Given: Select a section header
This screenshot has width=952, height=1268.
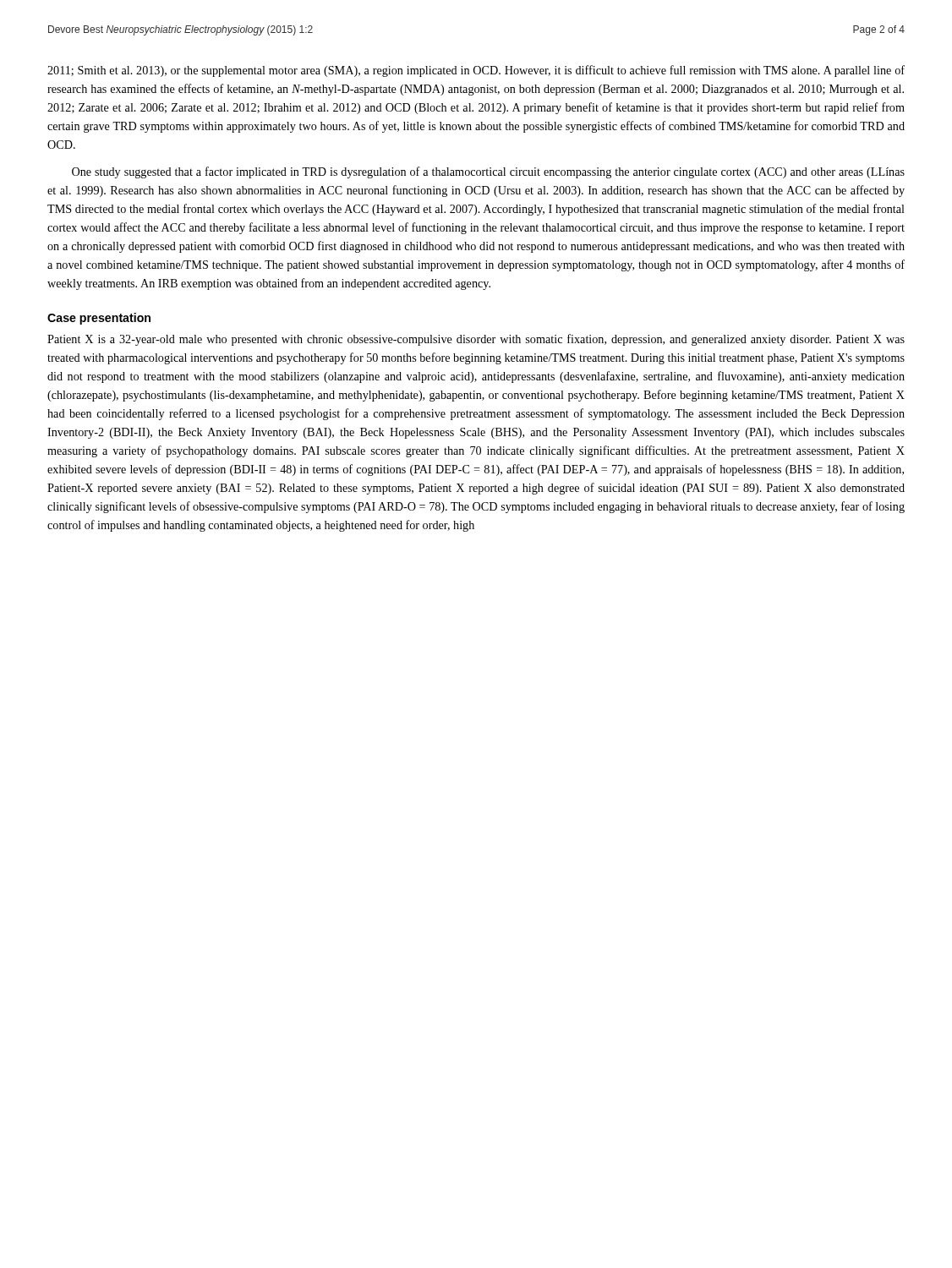Looking at the screenshot, I should pos(99,318).
